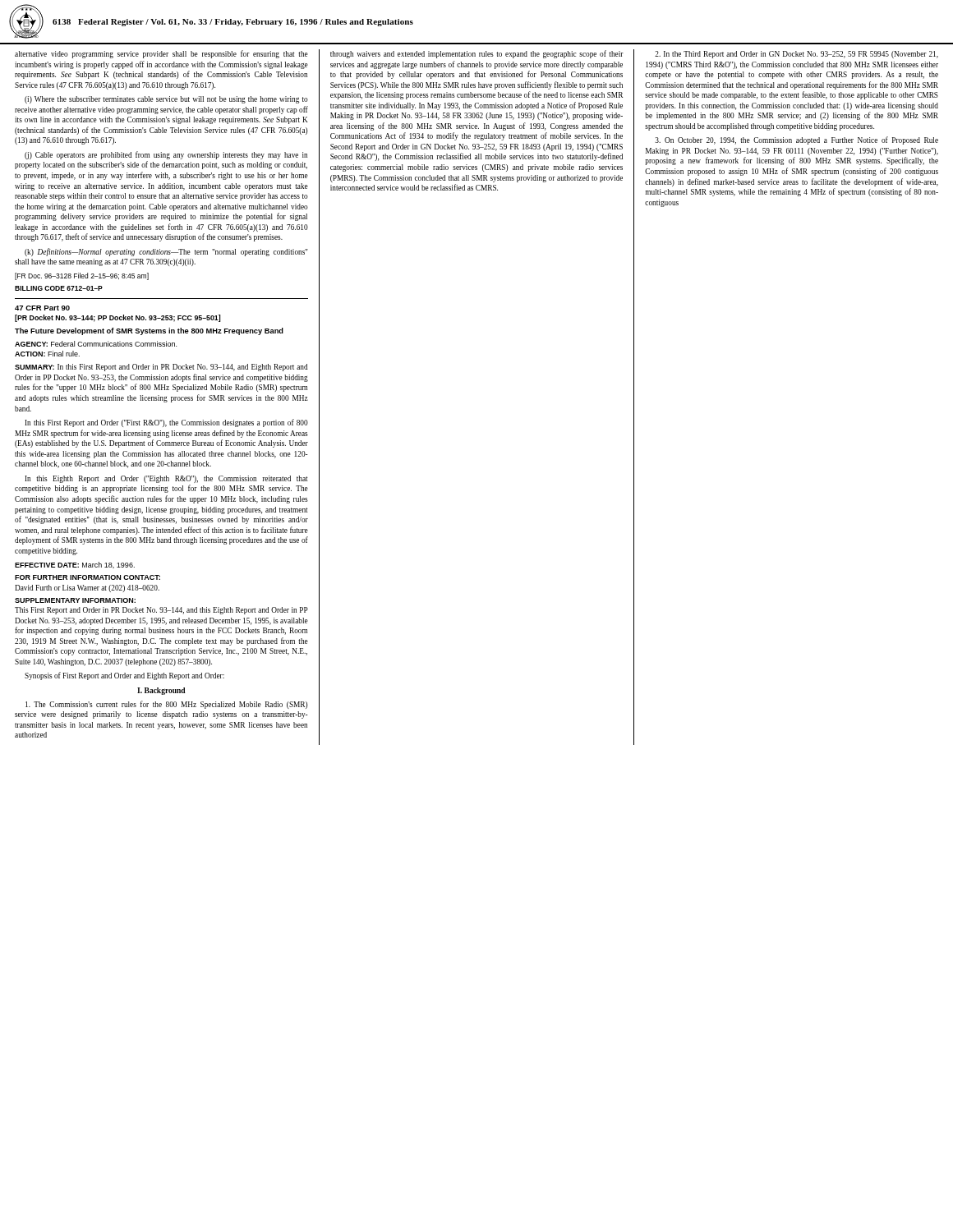The image size is (953, 1232).
Task: Locate the passage starting "FOR FURTHER INFORMATION CONTACT:"
Action: 88,578
